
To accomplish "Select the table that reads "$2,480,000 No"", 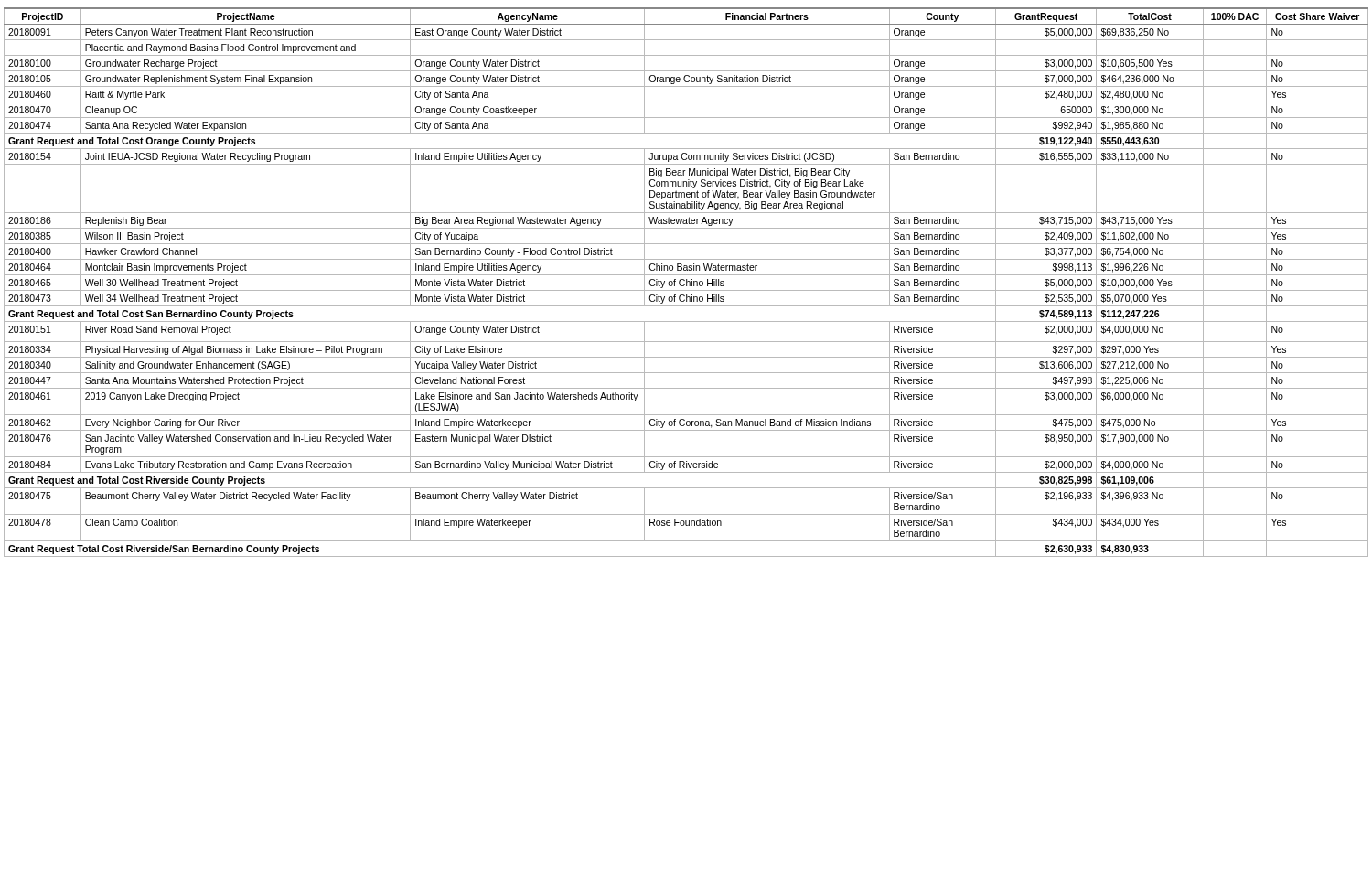I will (x=686, y=282).
